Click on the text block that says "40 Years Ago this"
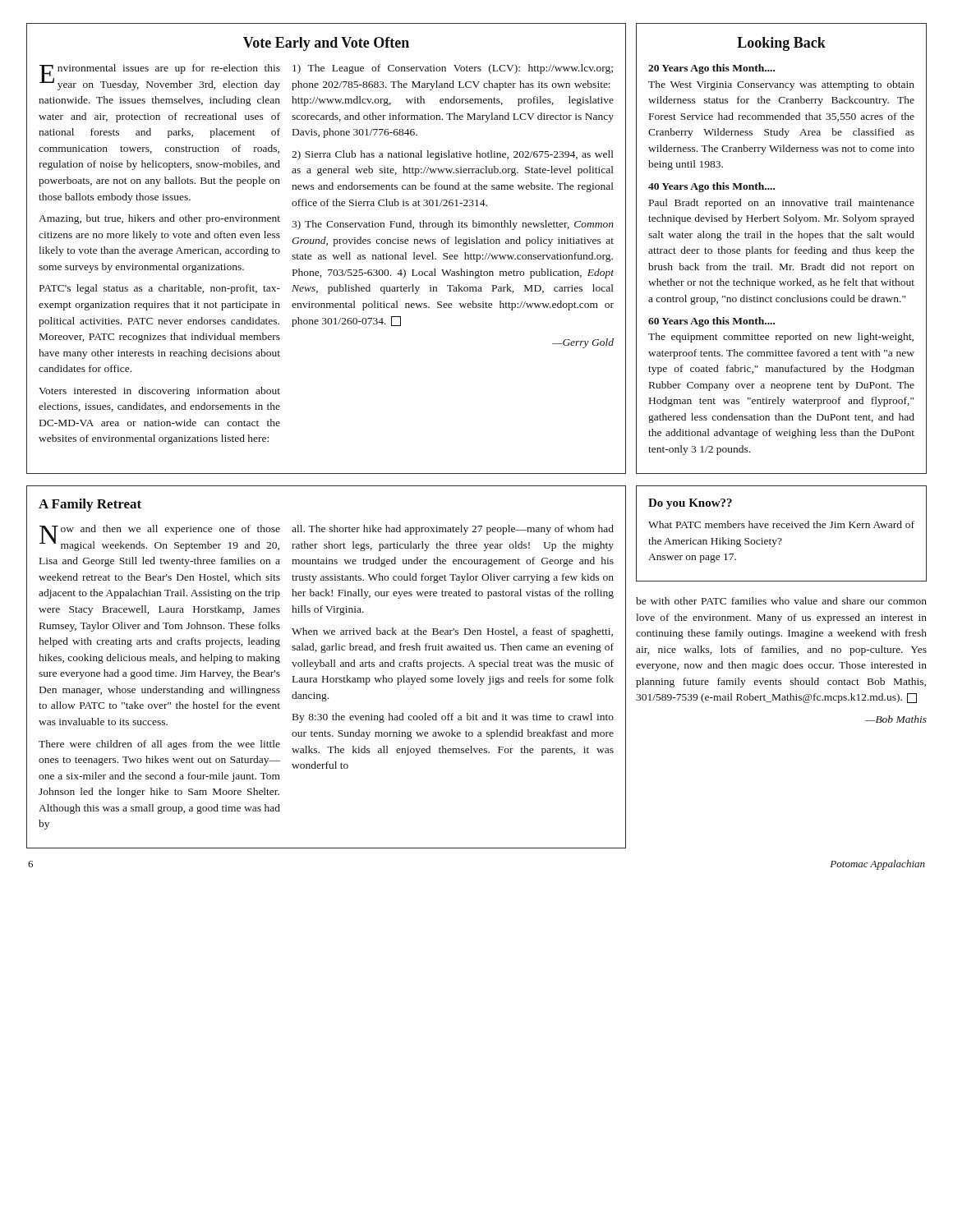The height and width of the screenshot is (1232, 953). 781,243
